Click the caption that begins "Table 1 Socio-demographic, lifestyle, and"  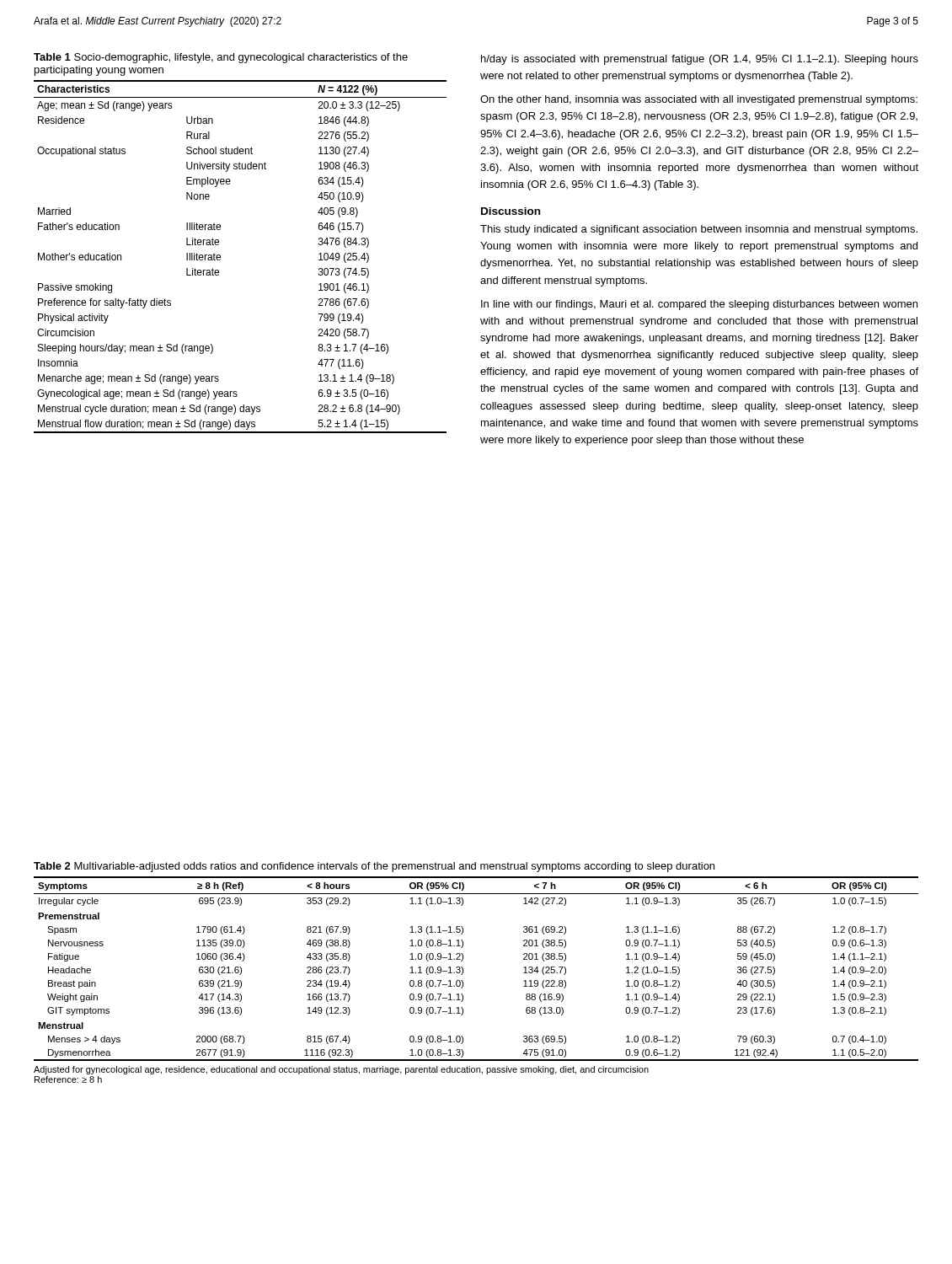pos(221,63)
